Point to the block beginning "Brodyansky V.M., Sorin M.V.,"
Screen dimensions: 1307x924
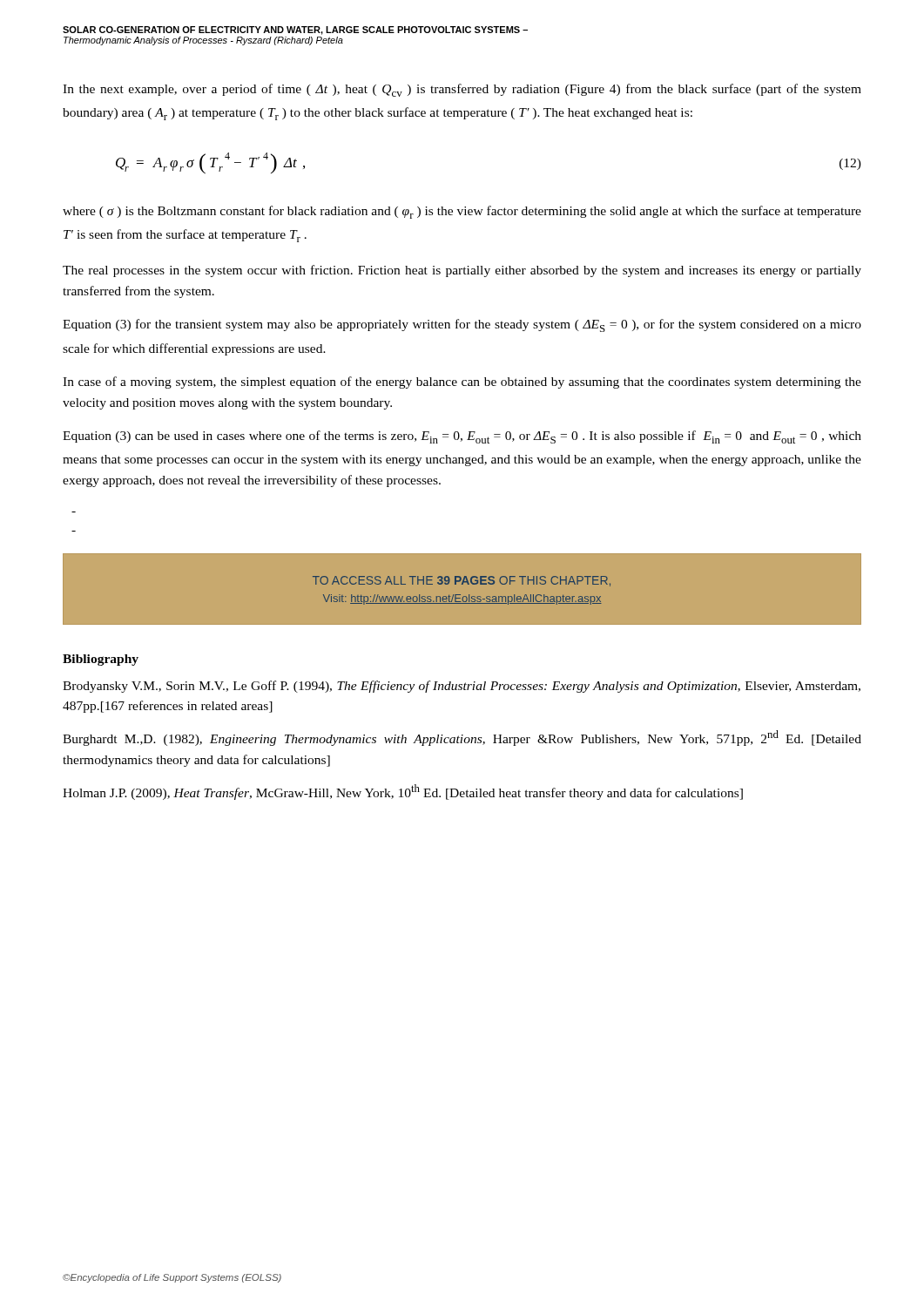pyautogui.click(x=462, y=695)
